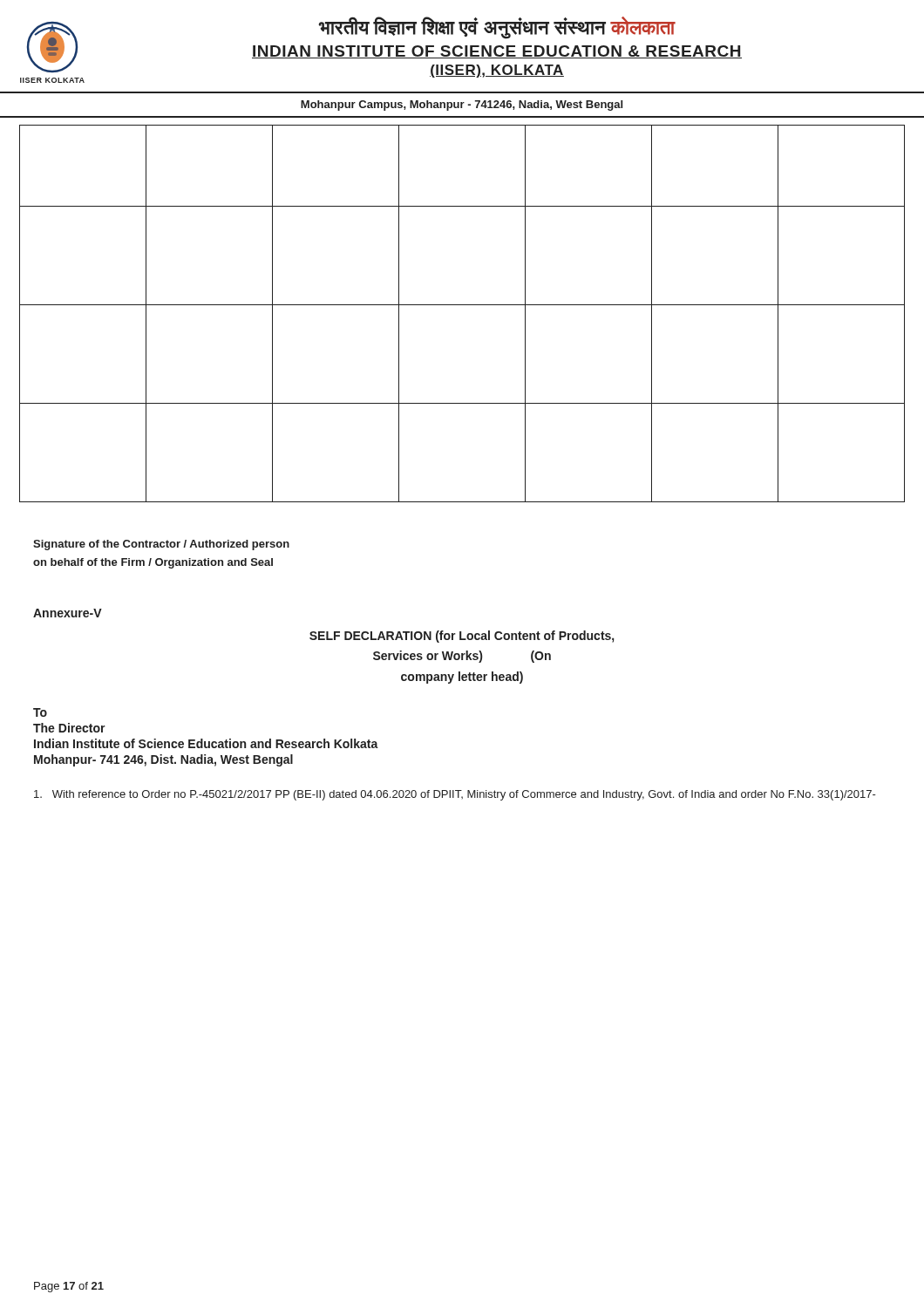Locate the block of text that opens with "With reference to Order no P.-45021/2/2017"
Viewport: 924px width, 1308px height.
point(462,795)
